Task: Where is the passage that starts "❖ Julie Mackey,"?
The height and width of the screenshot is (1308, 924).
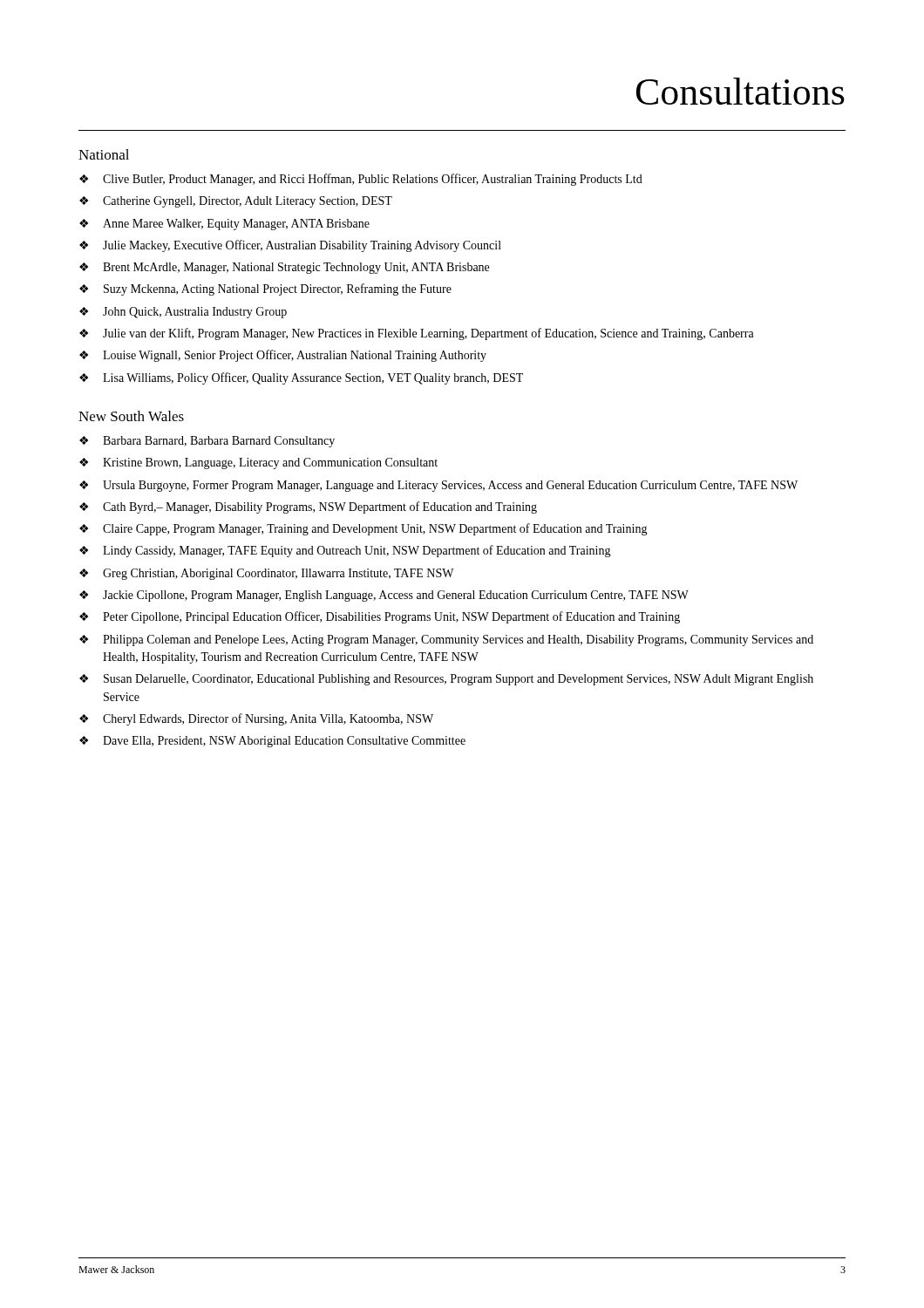Action: pos(462,246)
